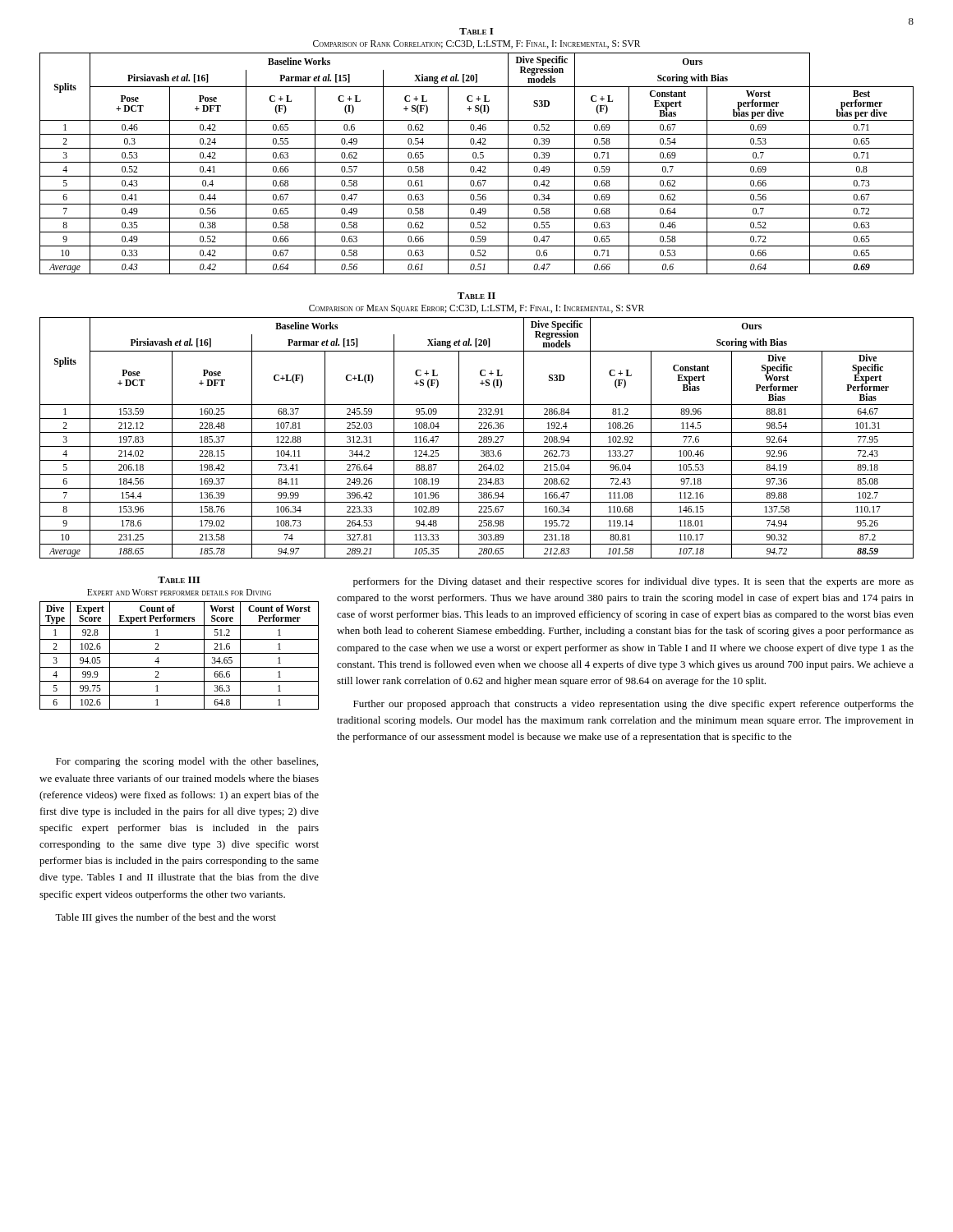The width and height of the screenshot is (953, 1232).
Task: Select the element starting "Table III"
Action: 179,579
